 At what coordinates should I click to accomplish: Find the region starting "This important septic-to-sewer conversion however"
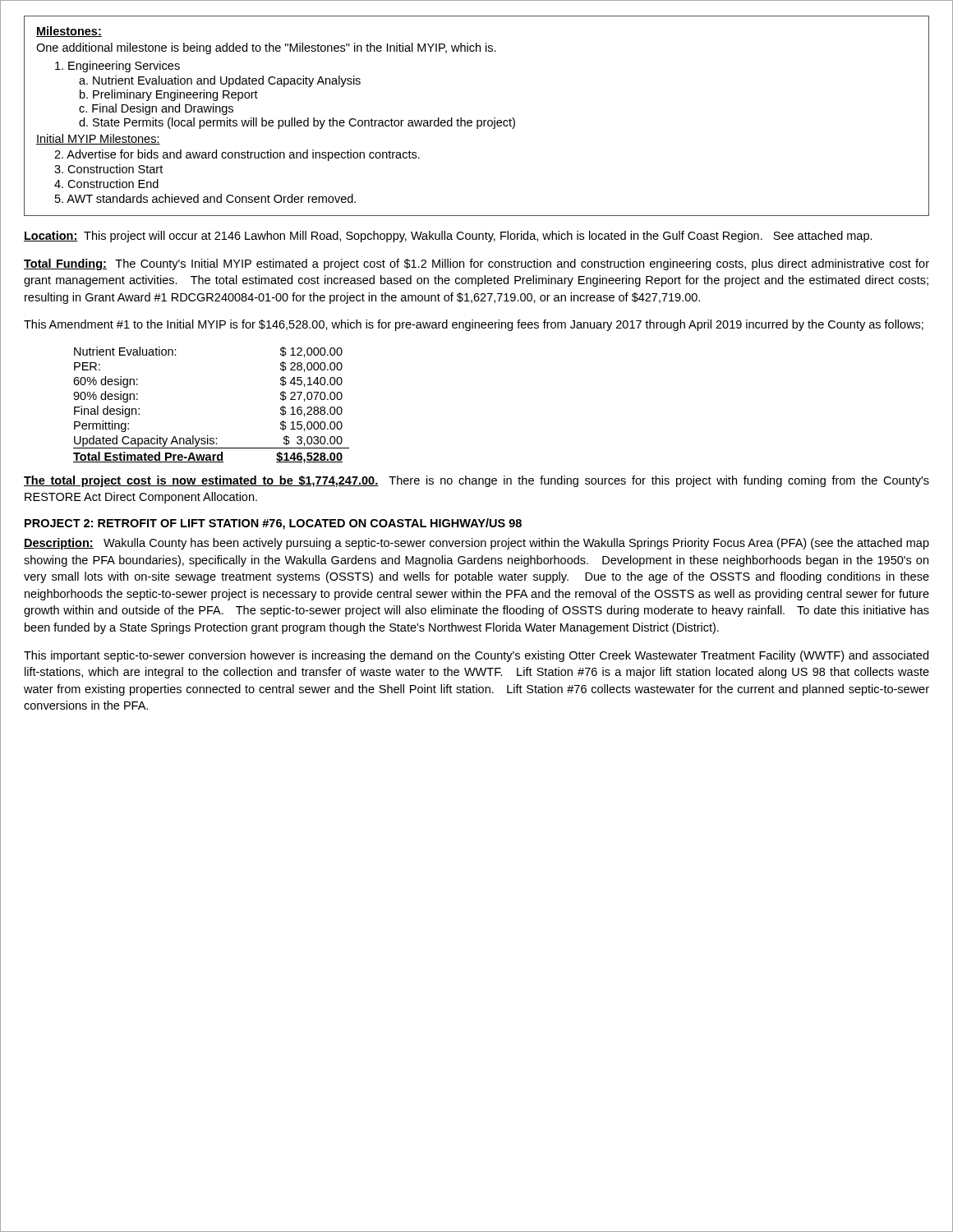[476, 680]
